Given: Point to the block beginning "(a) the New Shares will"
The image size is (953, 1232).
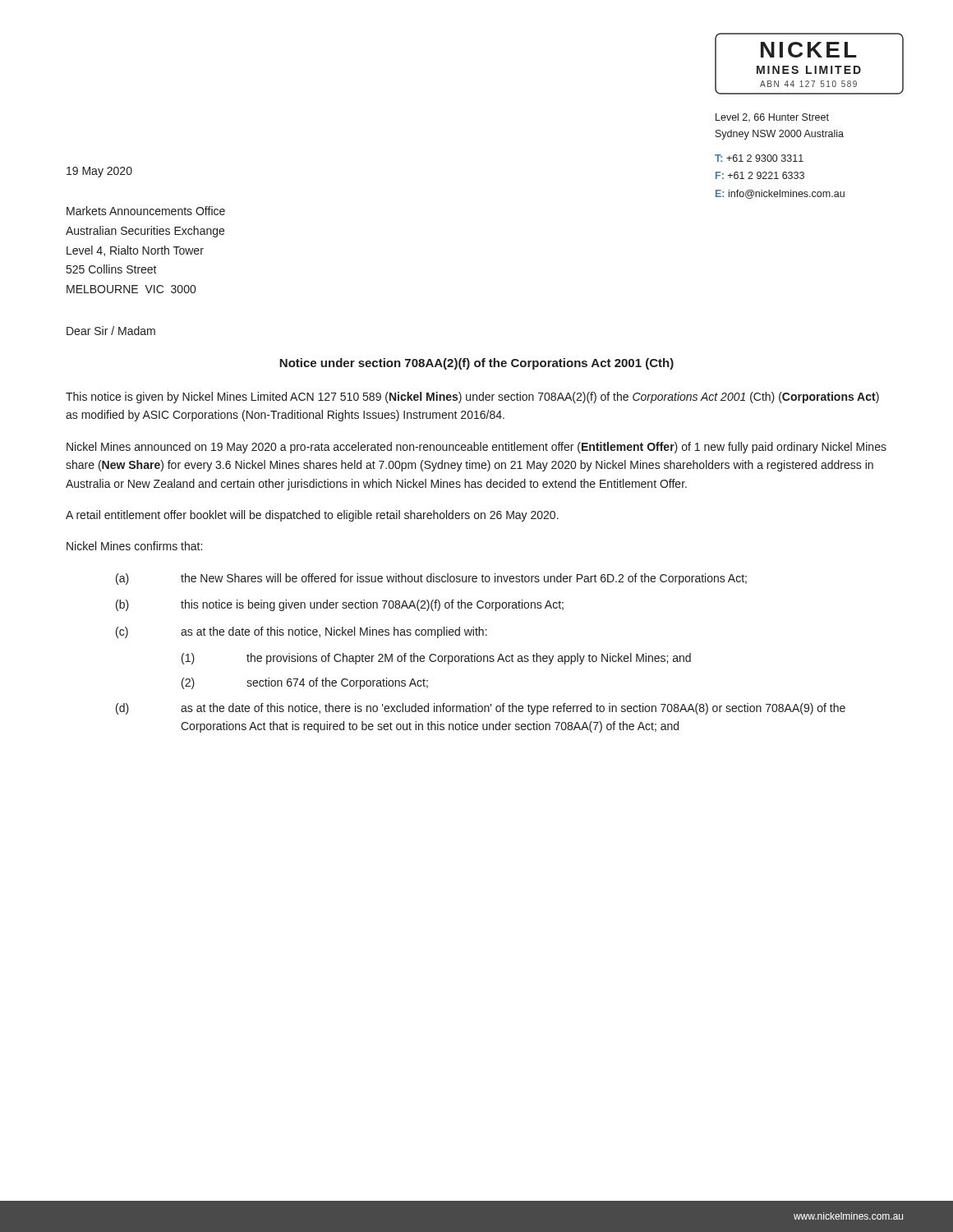Looking at the screenshot, I should 476,578.
